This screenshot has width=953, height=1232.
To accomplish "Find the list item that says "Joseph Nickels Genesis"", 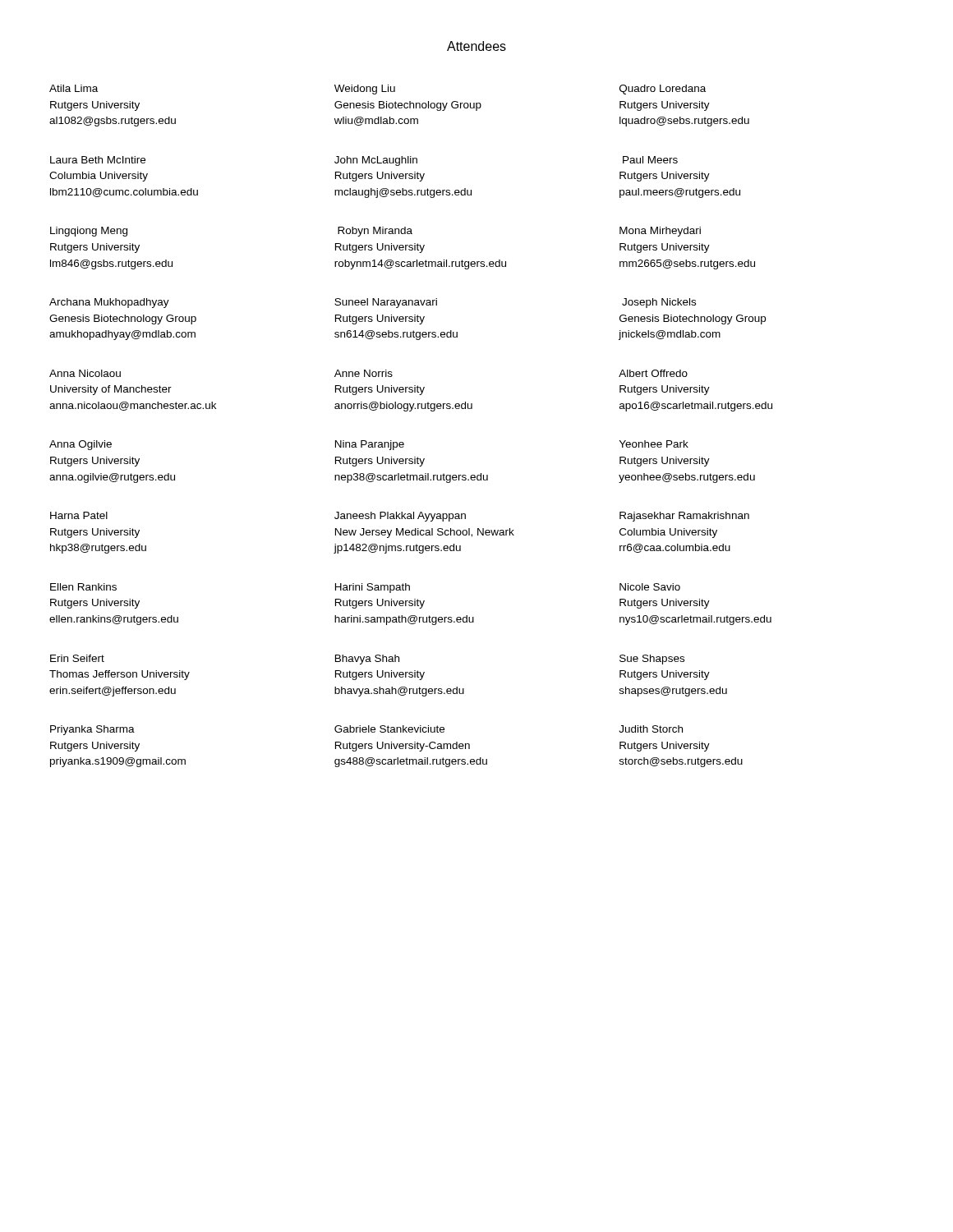I will click(693, 318).
